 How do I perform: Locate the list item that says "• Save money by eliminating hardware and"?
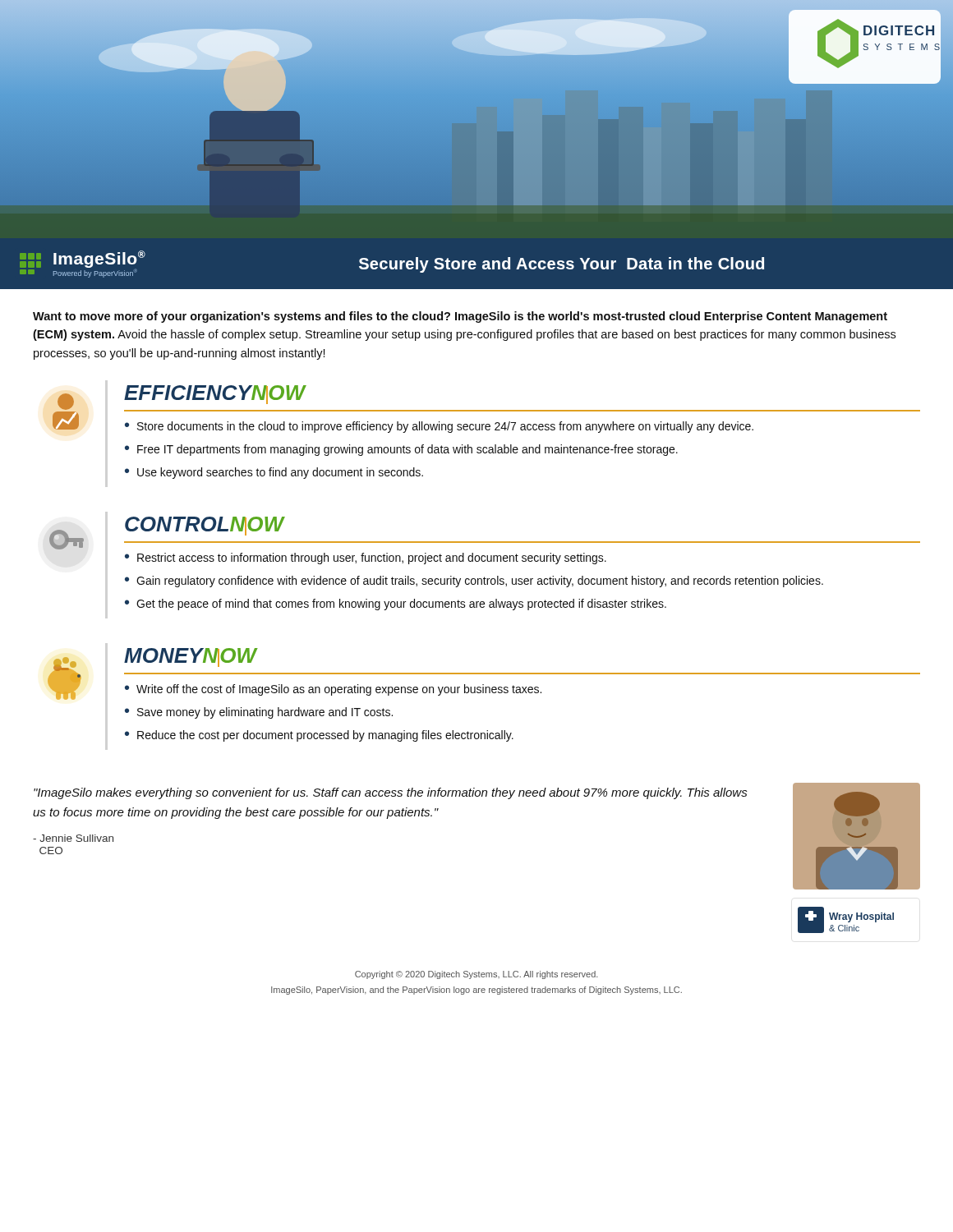click(259, 713)
